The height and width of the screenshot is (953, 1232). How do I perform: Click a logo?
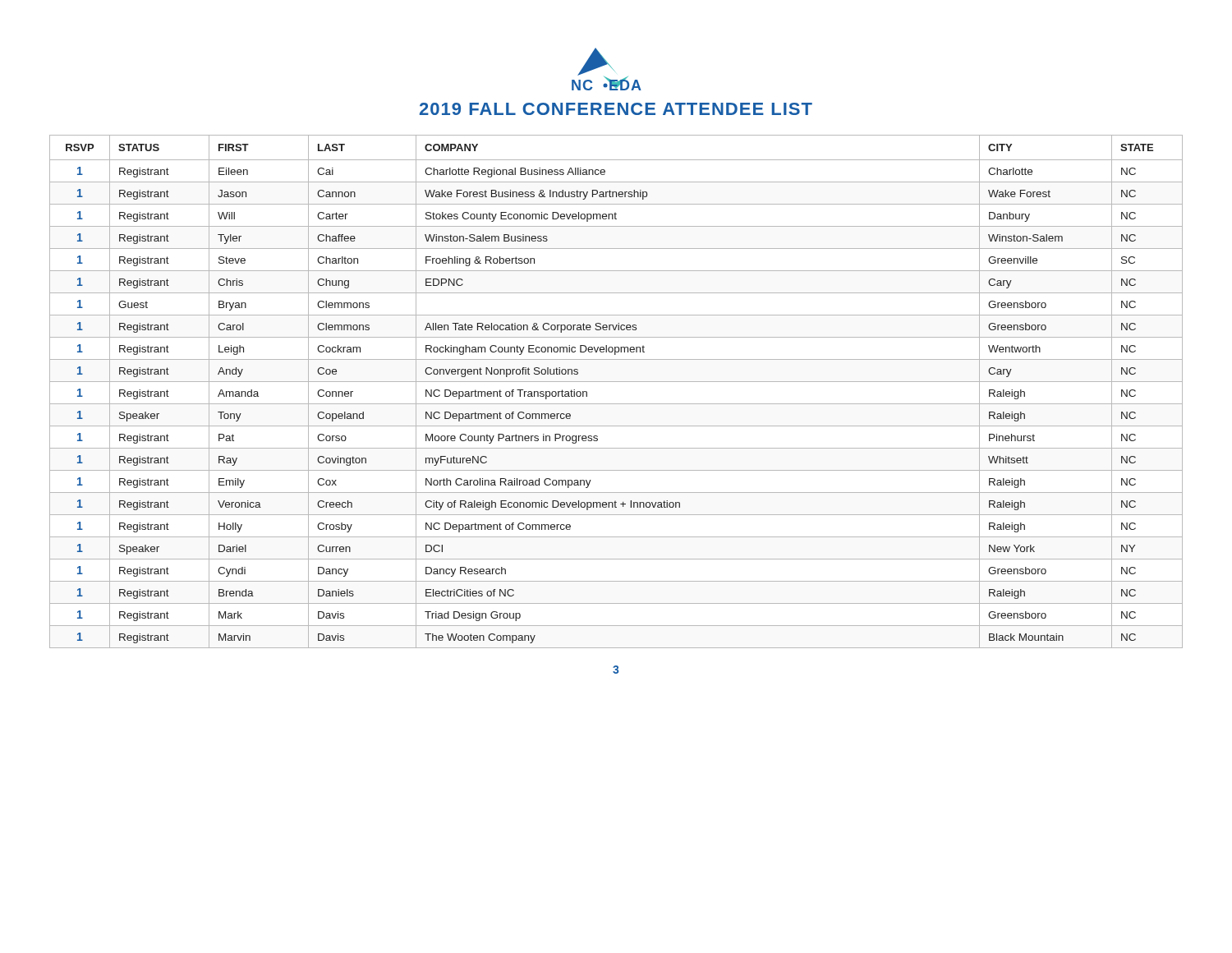[x=616, y=64]
